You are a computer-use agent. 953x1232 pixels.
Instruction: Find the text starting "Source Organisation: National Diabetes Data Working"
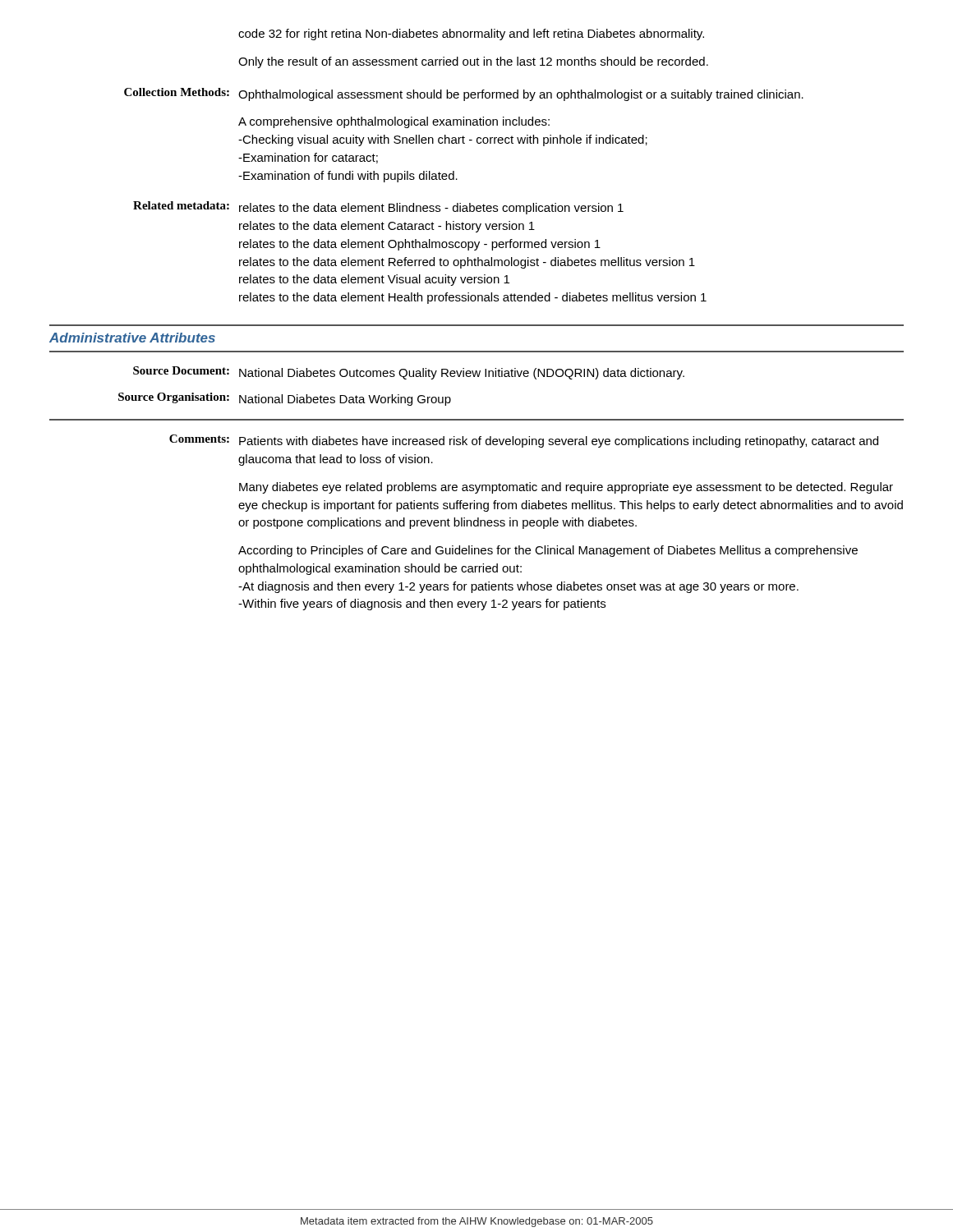285,399
